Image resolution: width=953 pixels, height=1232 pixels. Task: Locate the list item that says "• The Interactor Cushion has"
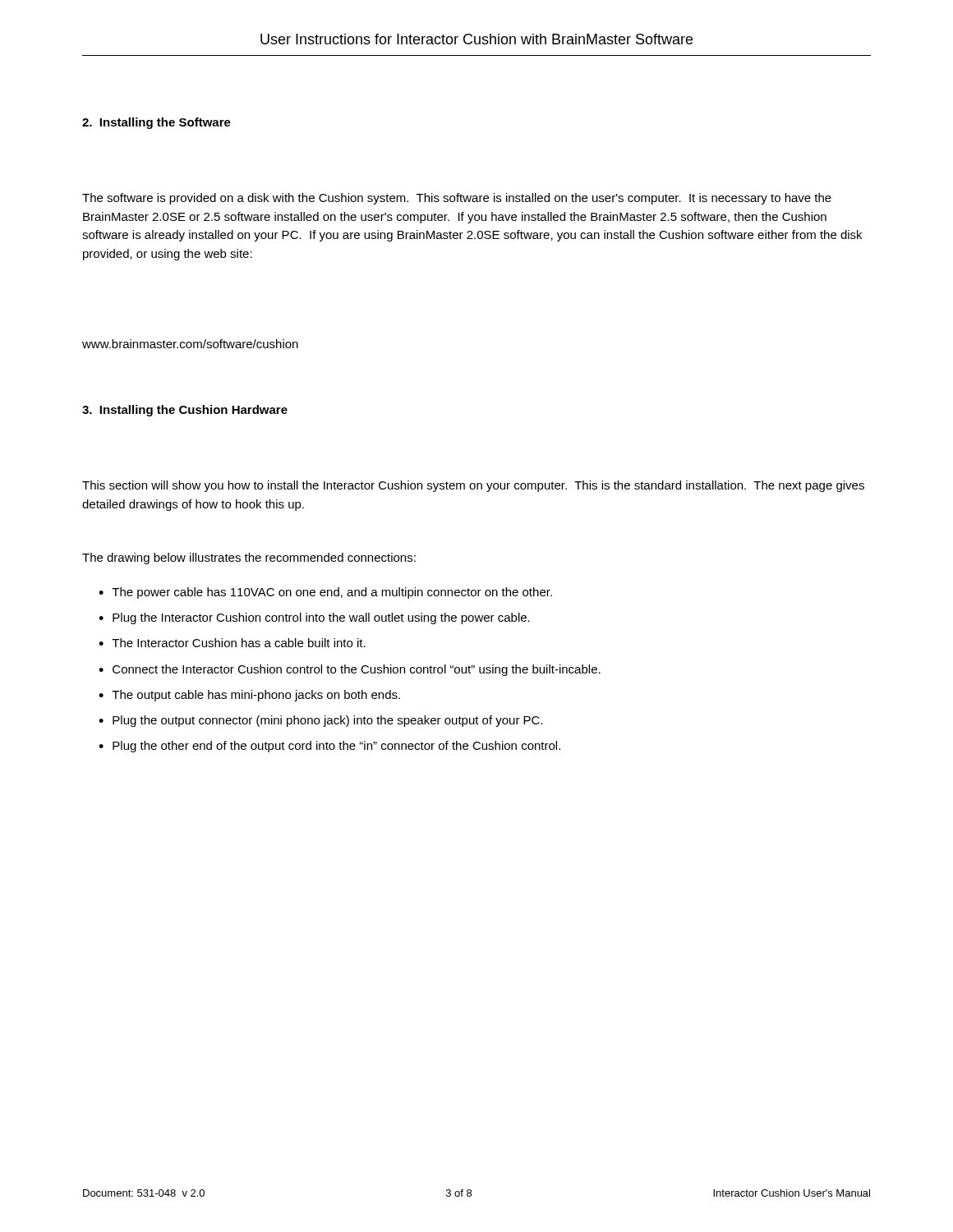232,645
